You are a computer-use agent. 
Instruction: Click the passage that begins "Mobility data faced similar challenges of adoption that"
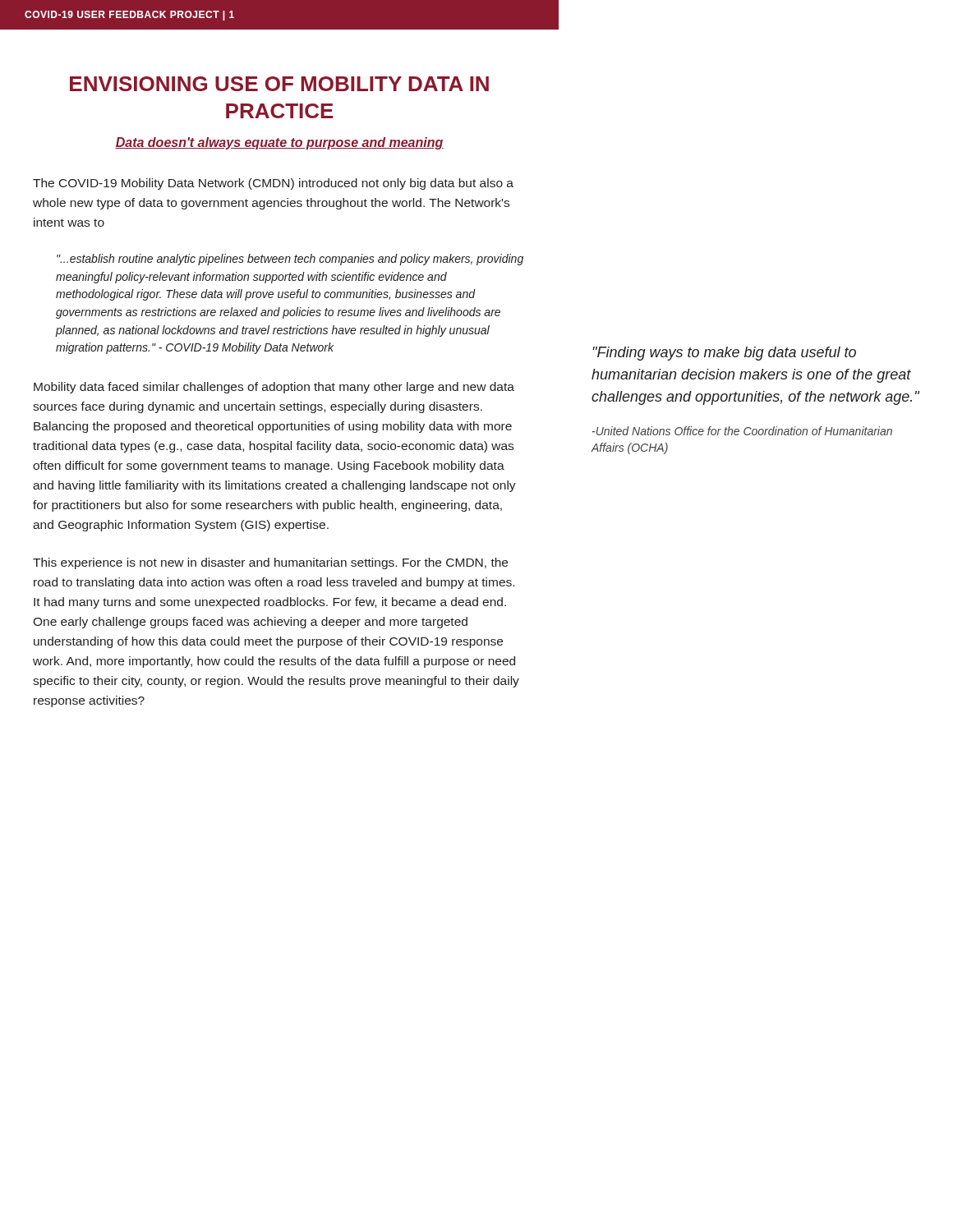point(274,456)
